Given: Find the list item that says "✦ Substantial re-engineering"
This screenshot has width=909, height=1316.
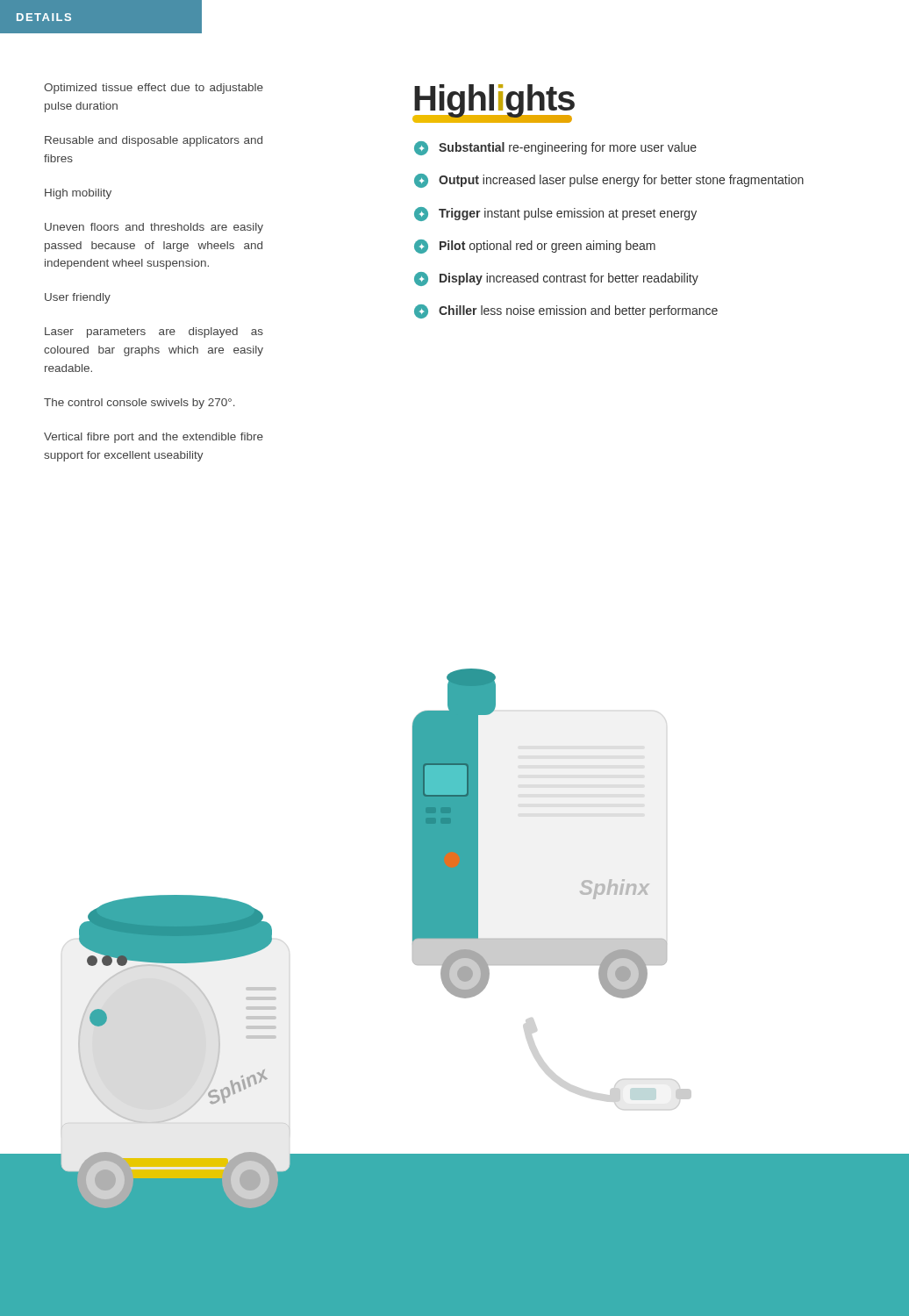Looking at the screenshot, I should point(555,150).
